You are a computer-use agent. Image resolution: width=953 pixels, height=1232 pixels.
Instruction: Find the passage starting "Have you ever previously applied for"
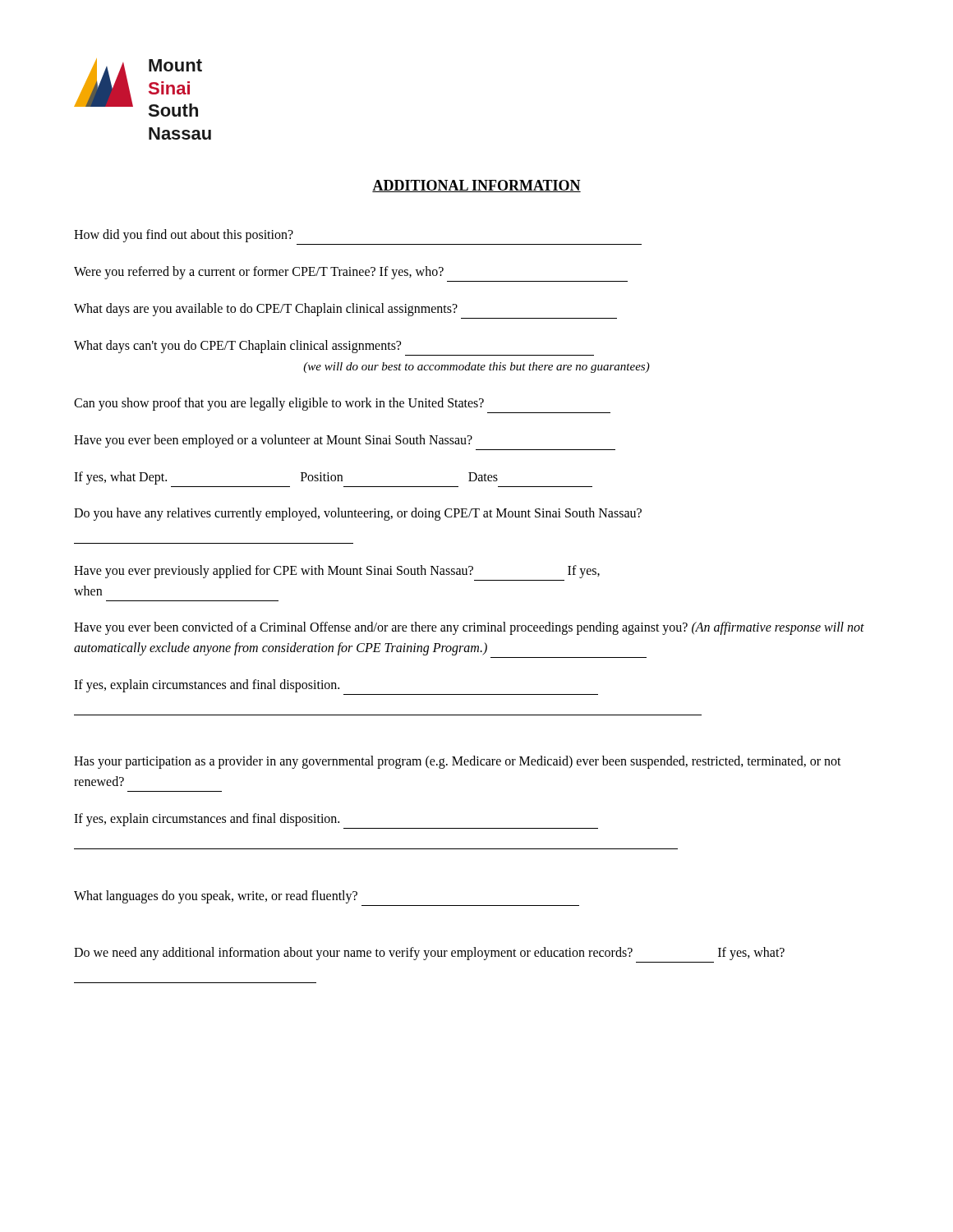pos(337,580)
